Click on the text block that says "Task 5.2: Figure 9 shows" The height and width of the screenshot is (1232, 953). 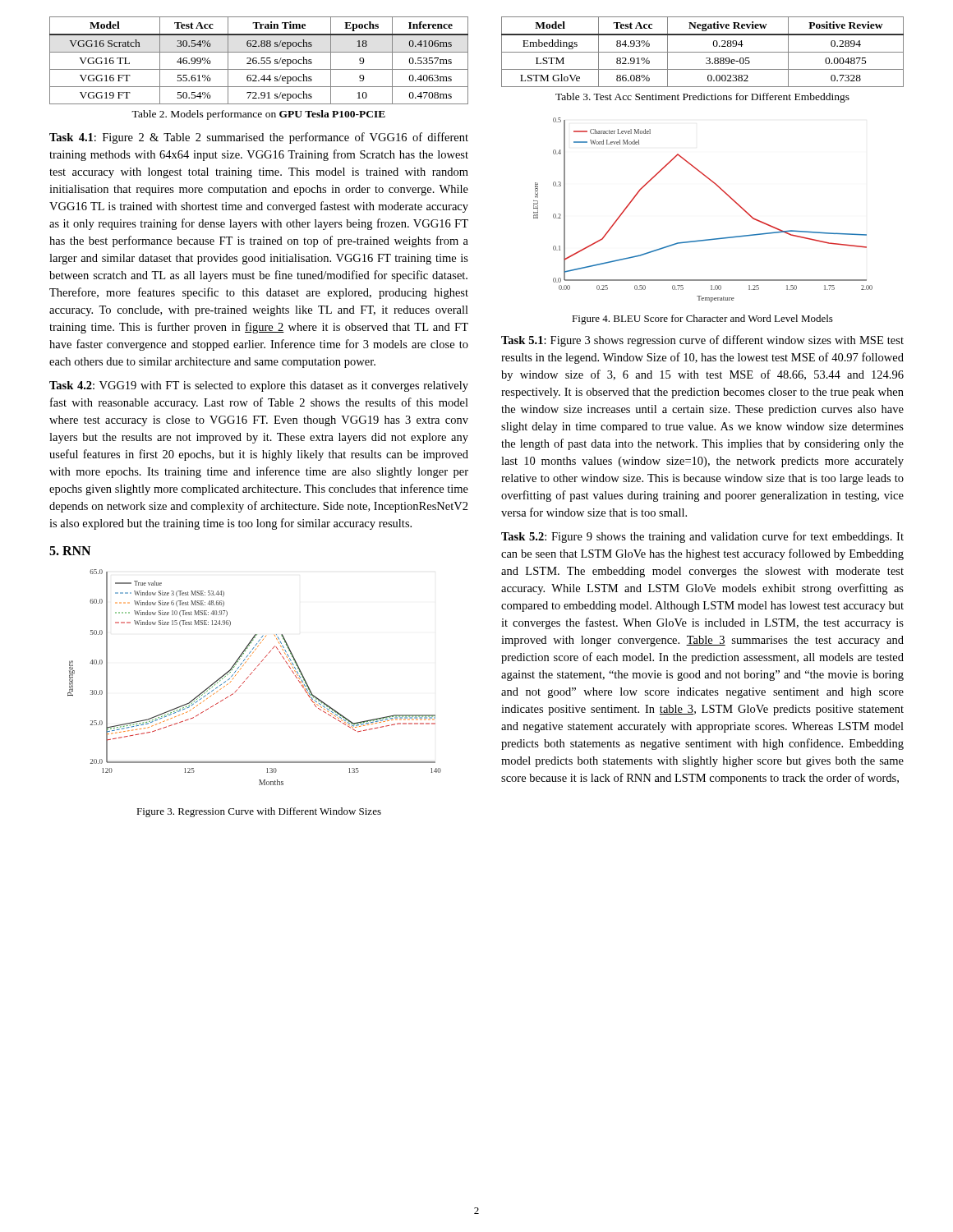[702, 658]
